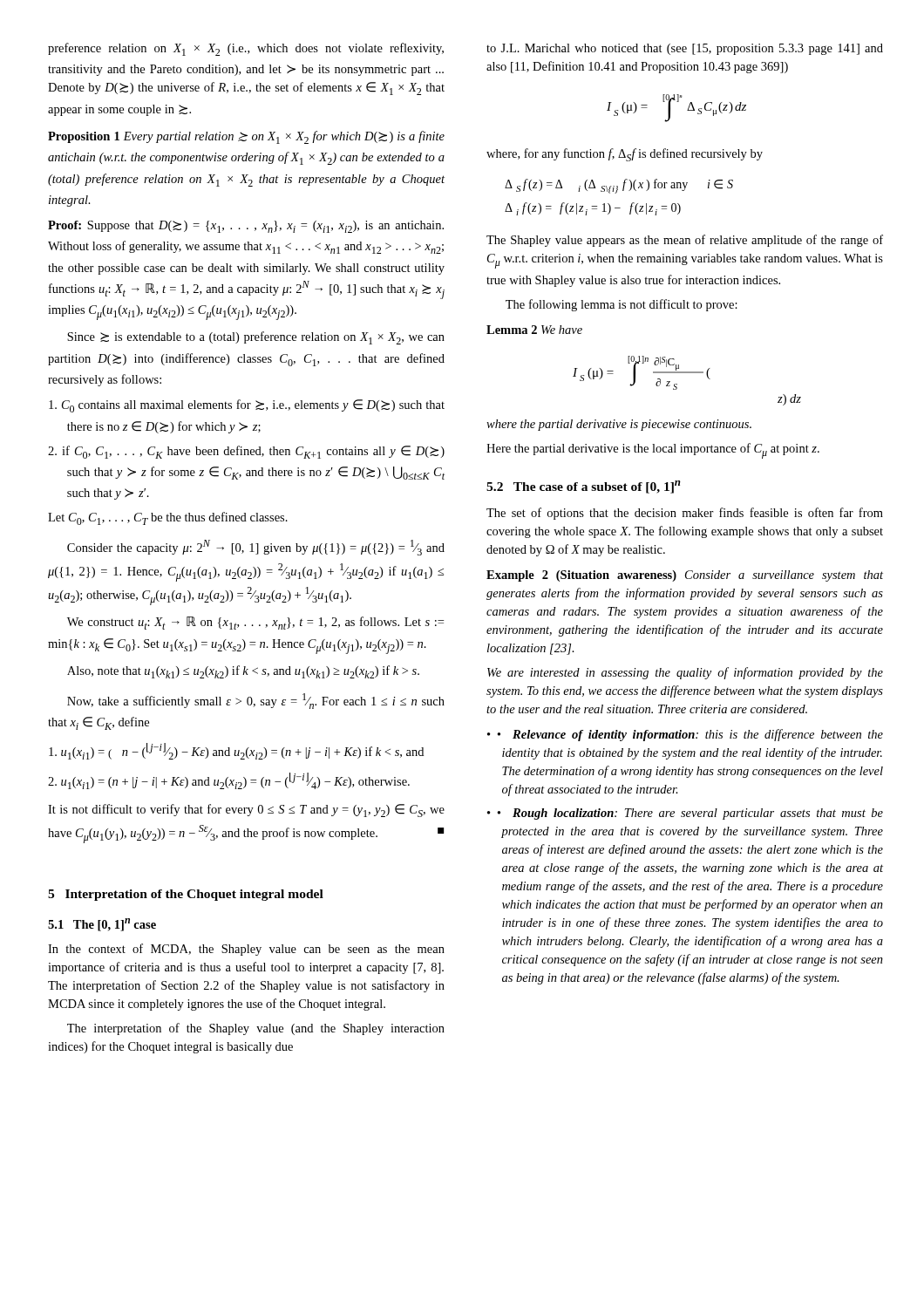This screenshot has height=1308, width=924.
Task: Select the text block that says "where, for any function f, ΔSf"
Action: click(x=685, y=155)
